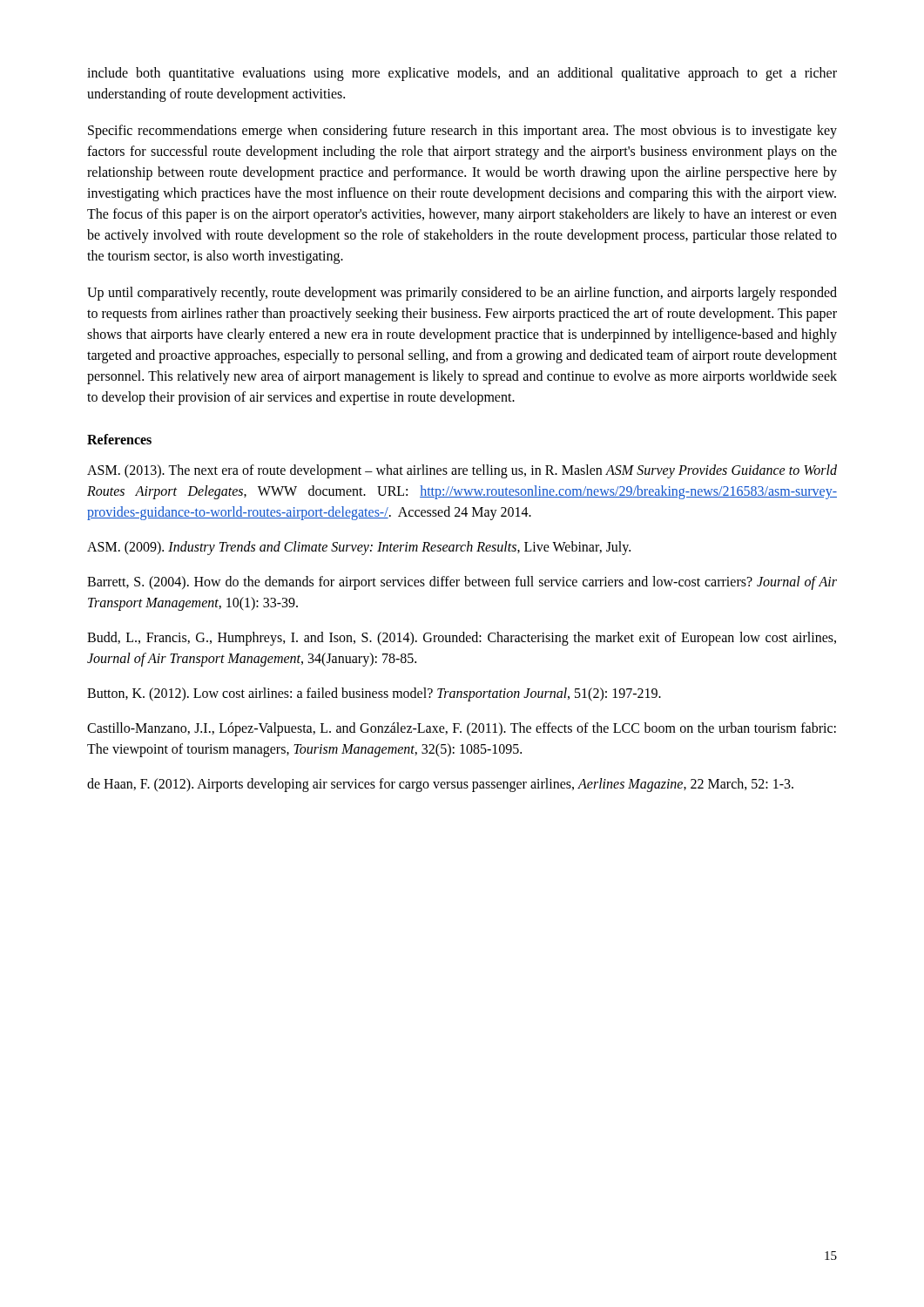Locate the text block with the text "Barrett, S. (2004). How do"
The image size is (924, 1307).
tap(462, 592)
